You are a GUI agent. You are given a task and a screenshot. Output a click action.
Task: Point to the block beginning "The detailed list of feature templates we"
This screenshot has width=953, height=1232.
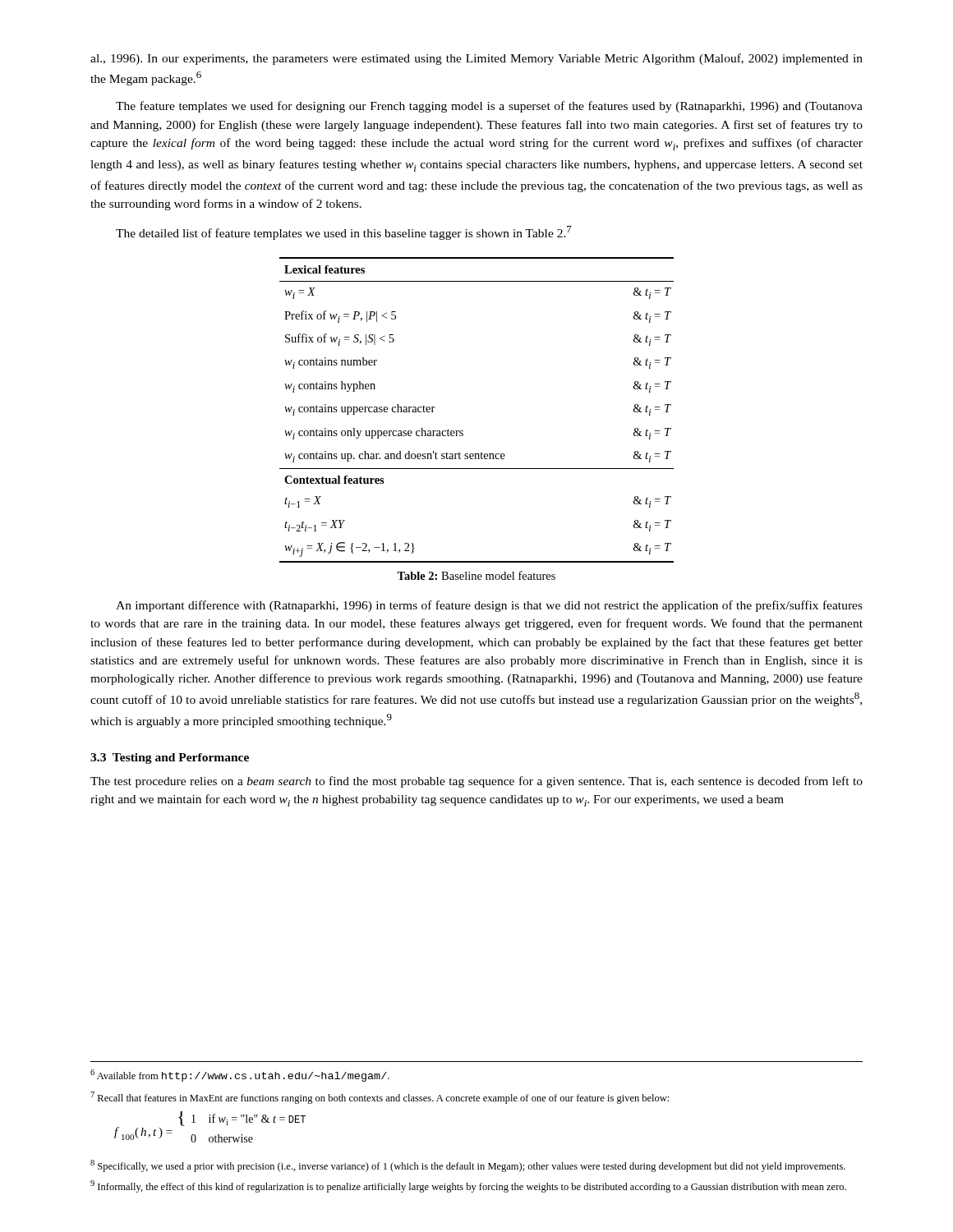pos(344,231)
